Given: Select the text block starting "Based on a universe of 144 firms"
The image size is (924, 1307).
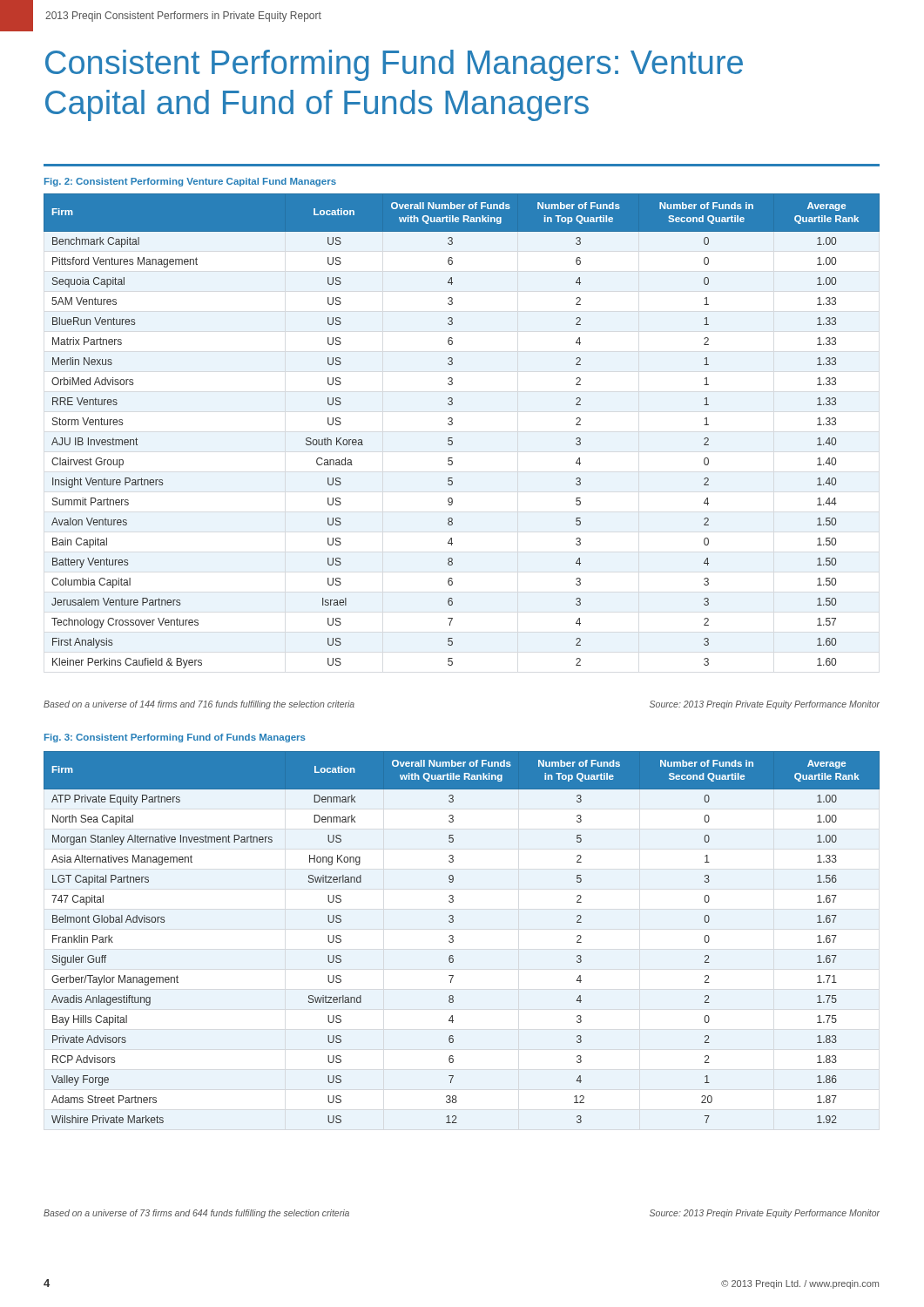Looking at the screenshot, I should 199,704.
